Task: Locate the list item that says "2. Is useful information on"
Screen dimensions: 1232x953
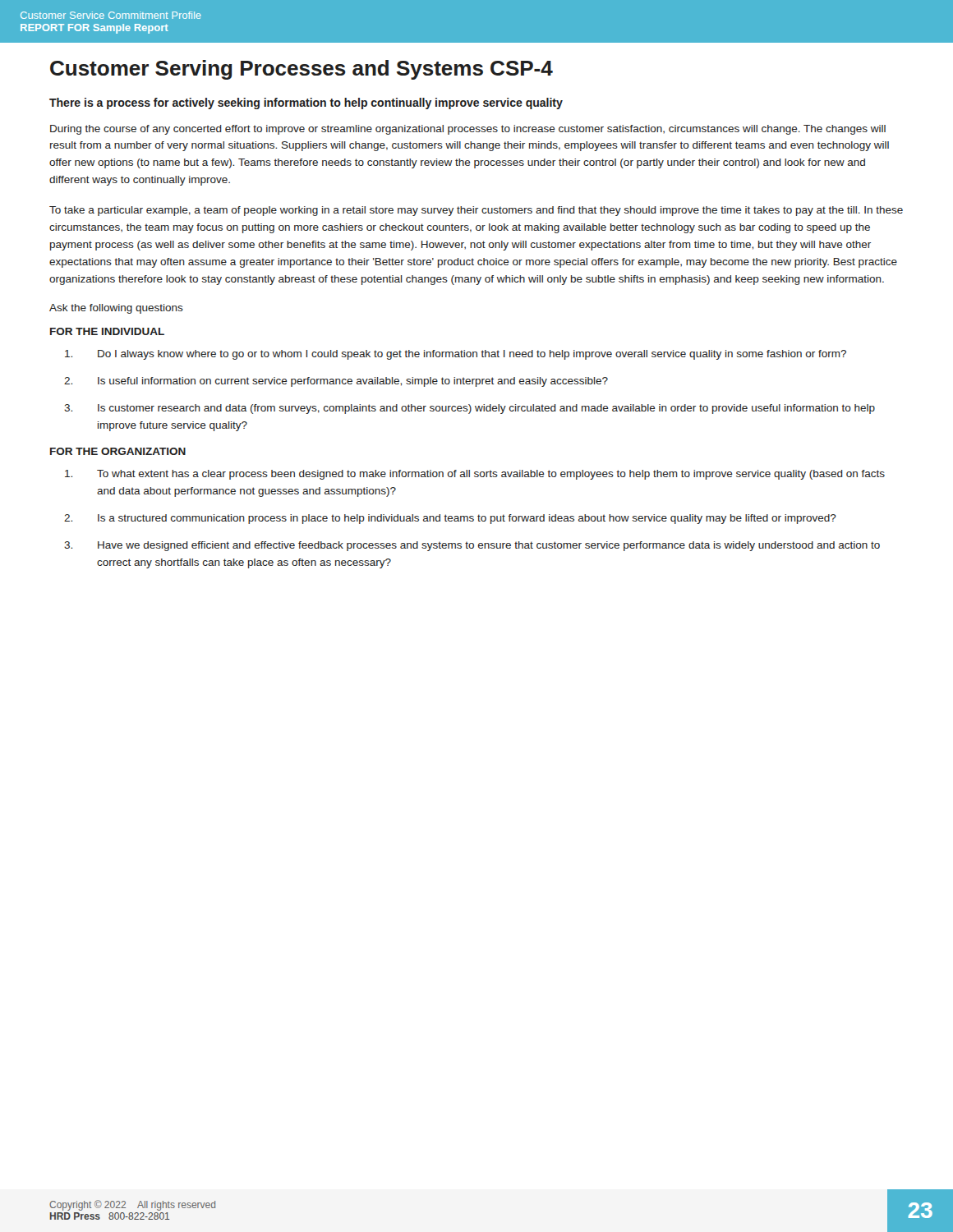Action: coord(476,381)
